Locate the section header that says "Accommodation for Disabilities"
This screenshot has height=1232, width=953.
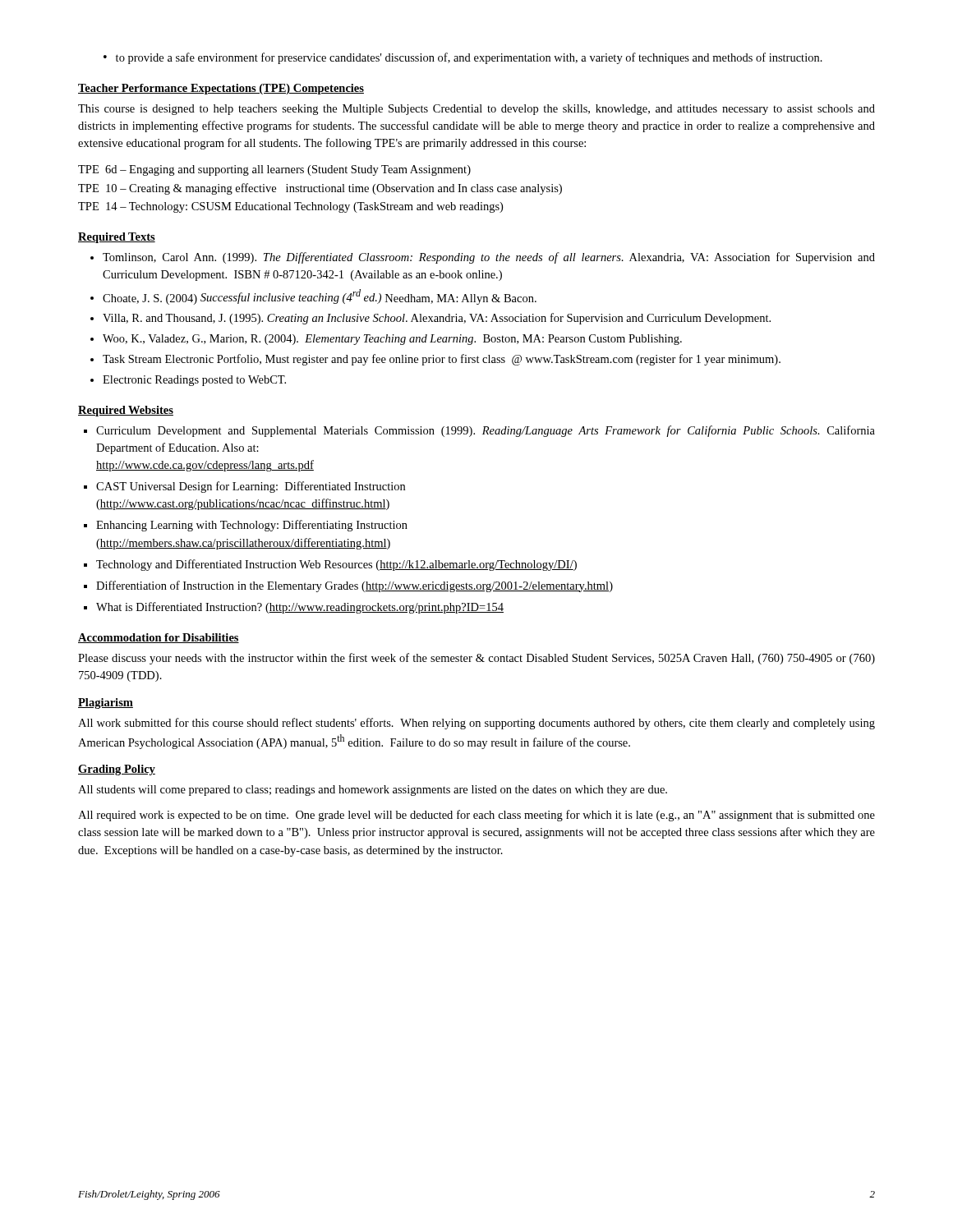tap(158, 637)
